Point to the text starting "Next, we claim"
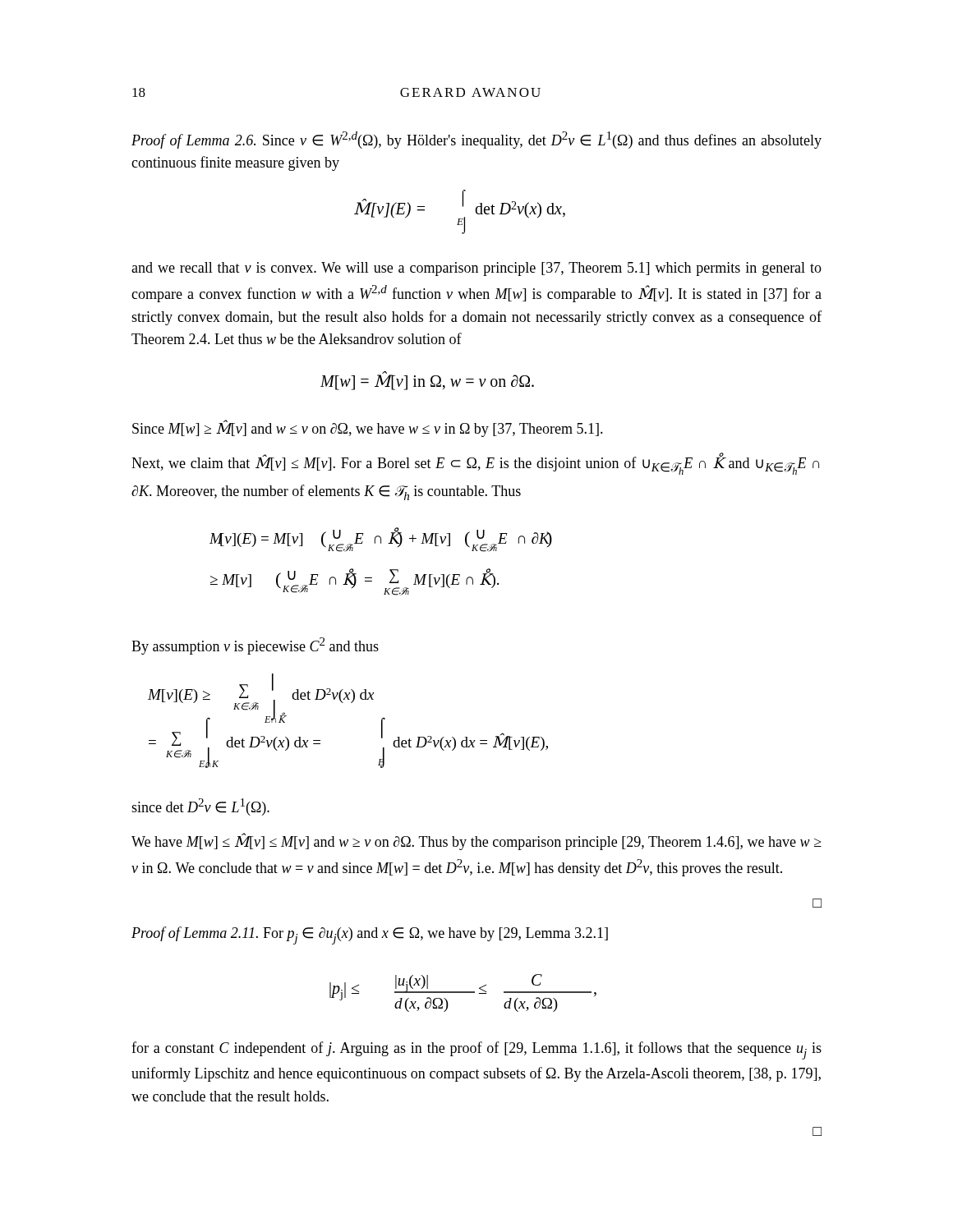Image resolution: width=953 pixels, height=1232 pixels. pos(476,478)
